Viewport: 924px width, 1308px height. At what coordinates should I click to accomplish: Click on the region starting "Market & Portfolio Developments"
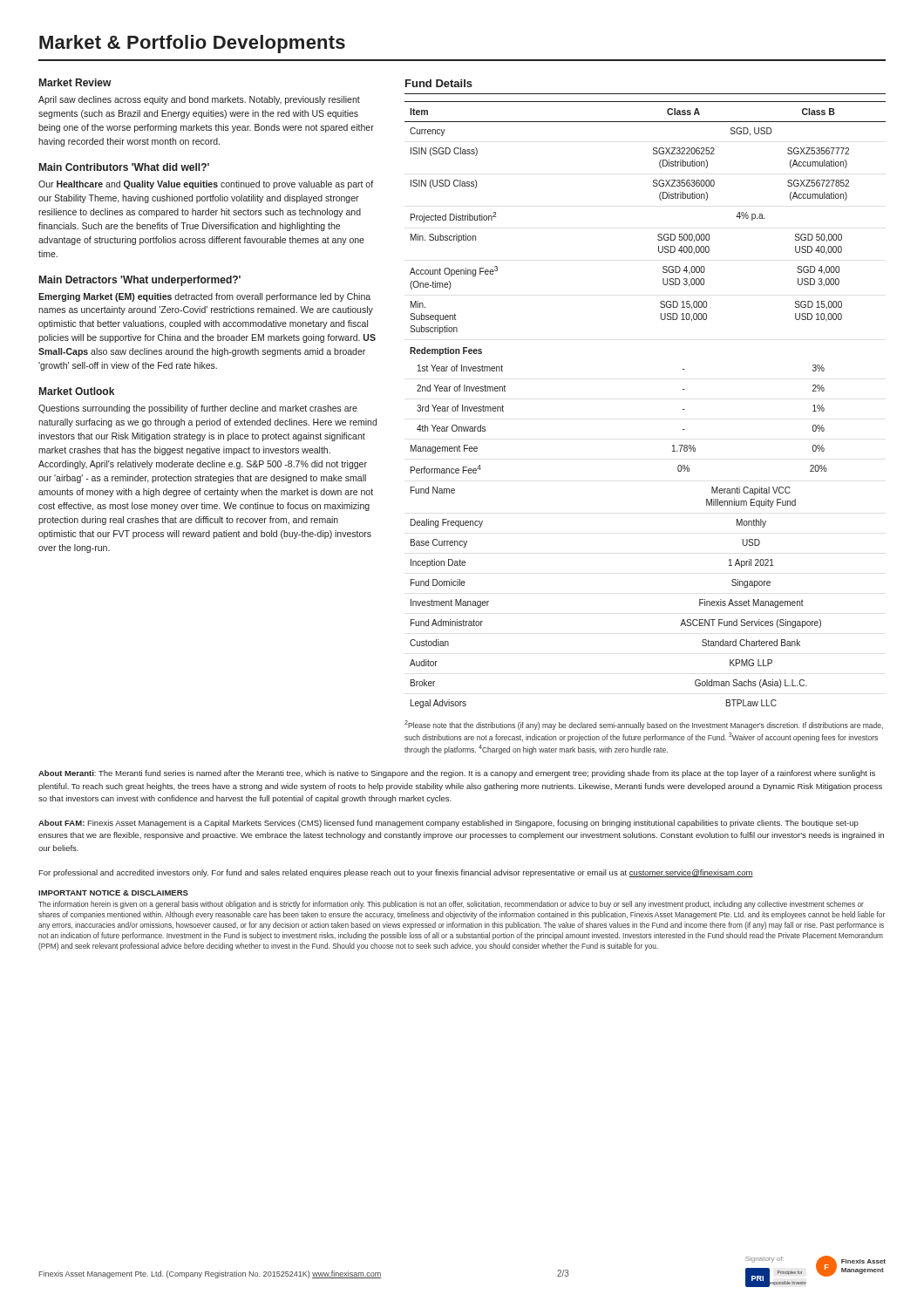click(x=192, y=44)
